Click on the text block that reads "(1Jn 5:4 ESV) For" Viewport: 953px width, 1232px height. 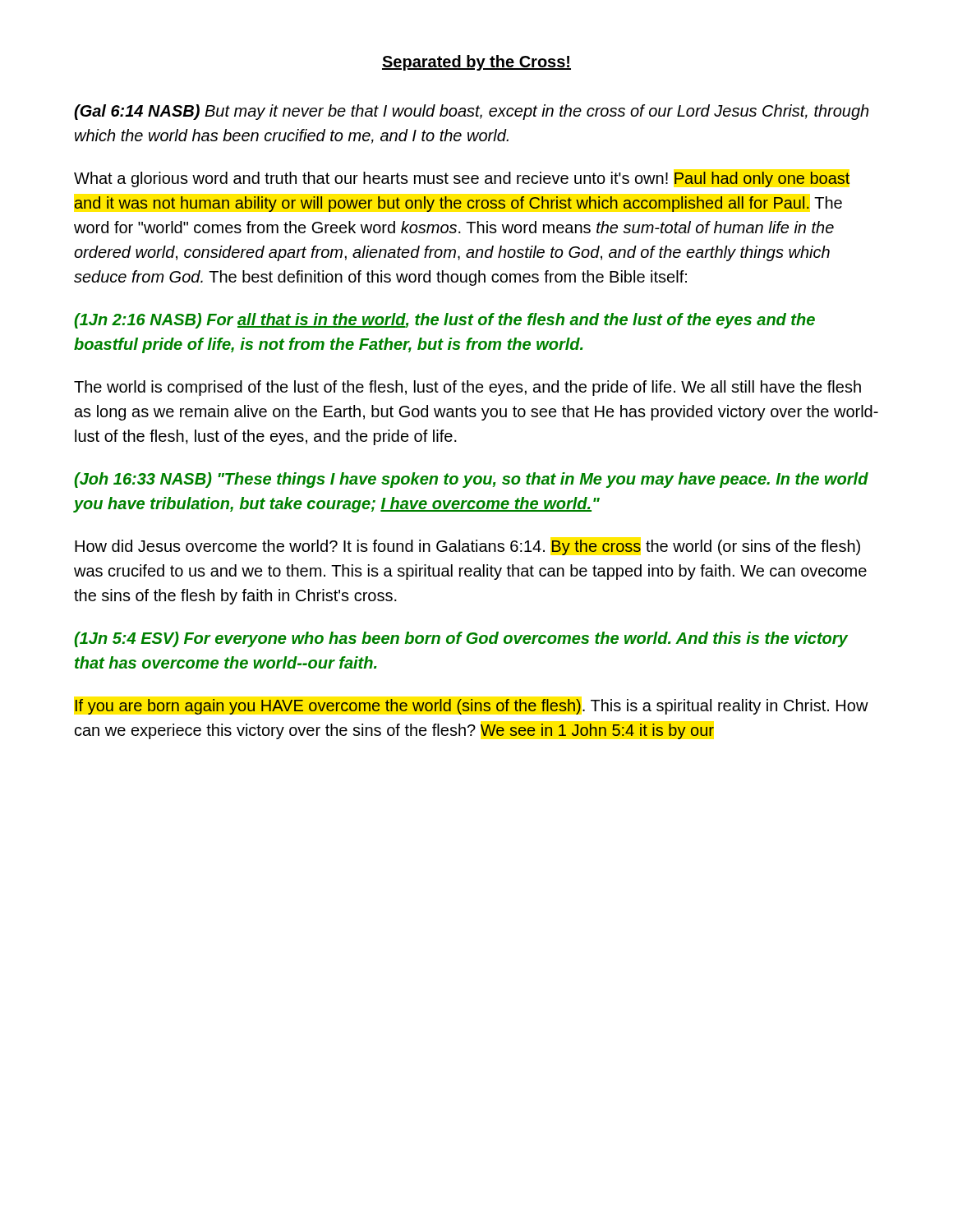pyautogui.click(x=461, y=650)
